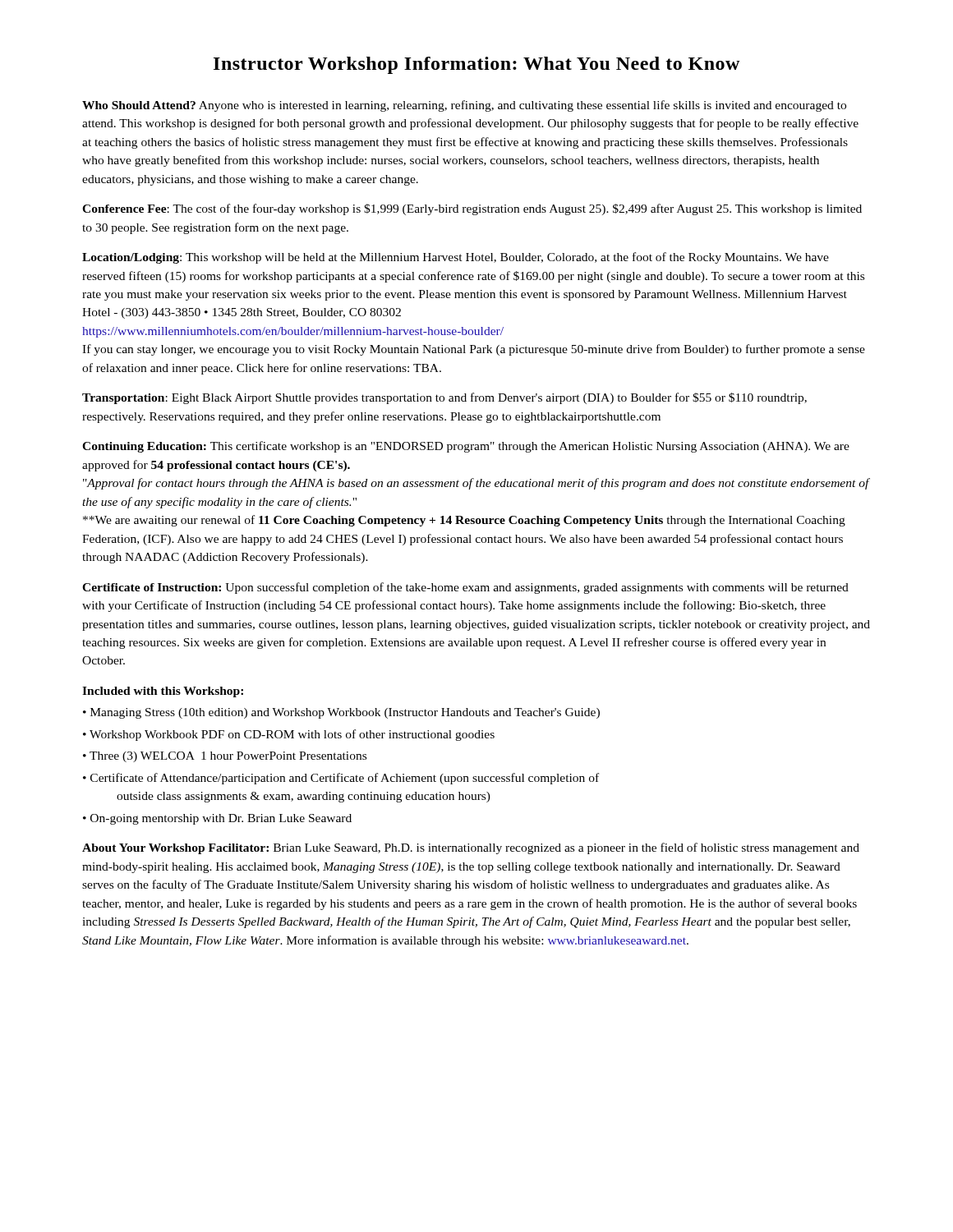Viewport: 953px width, 1232px height.
Task: Find the list item with the text "• Workshop Workbook PDF on CD-ROM with lots"
Action: [x=476, y=734]
